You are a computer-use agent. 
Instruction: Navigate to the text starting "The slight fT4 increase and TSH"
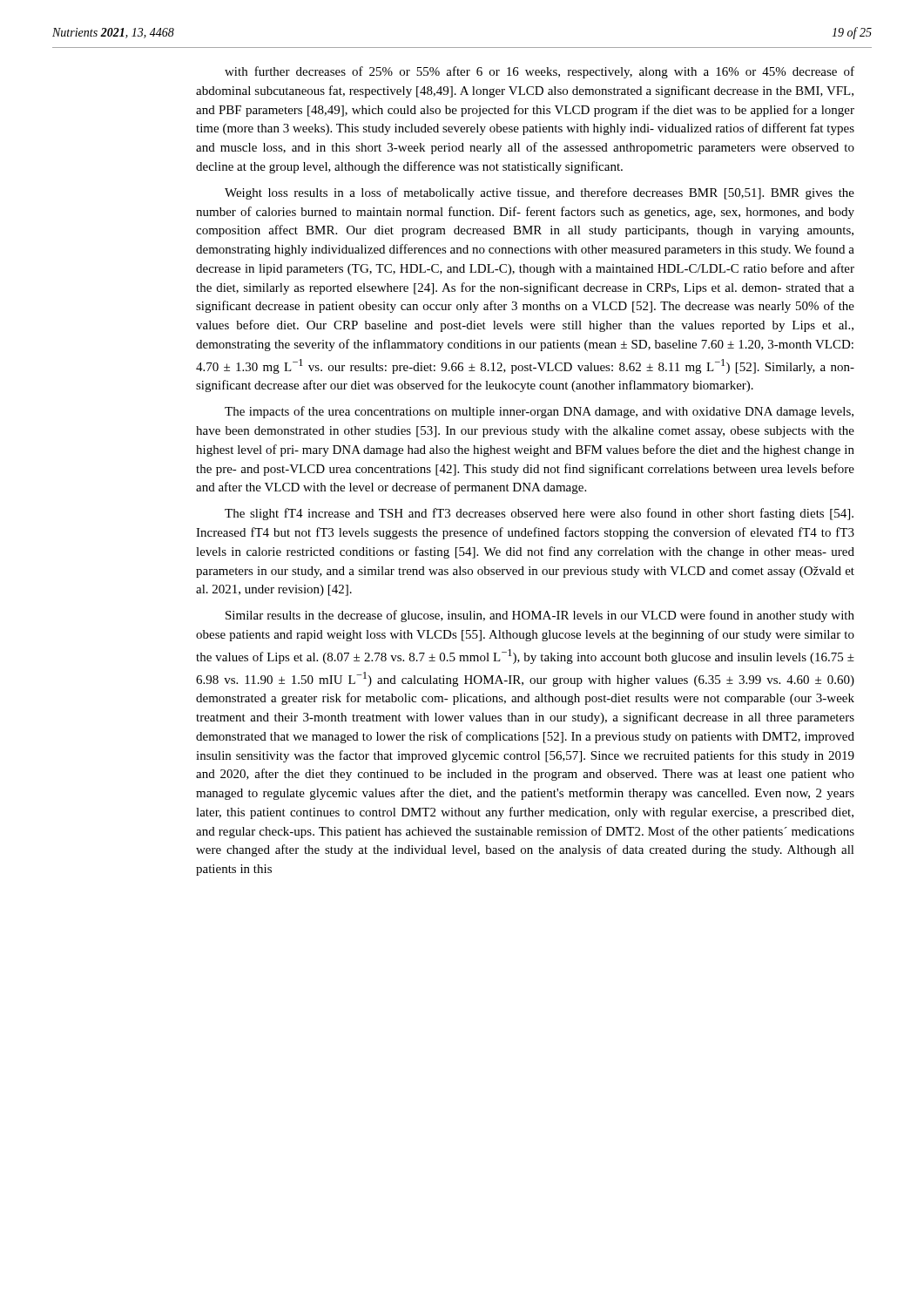pyautogui.click(x=525, y=551)
